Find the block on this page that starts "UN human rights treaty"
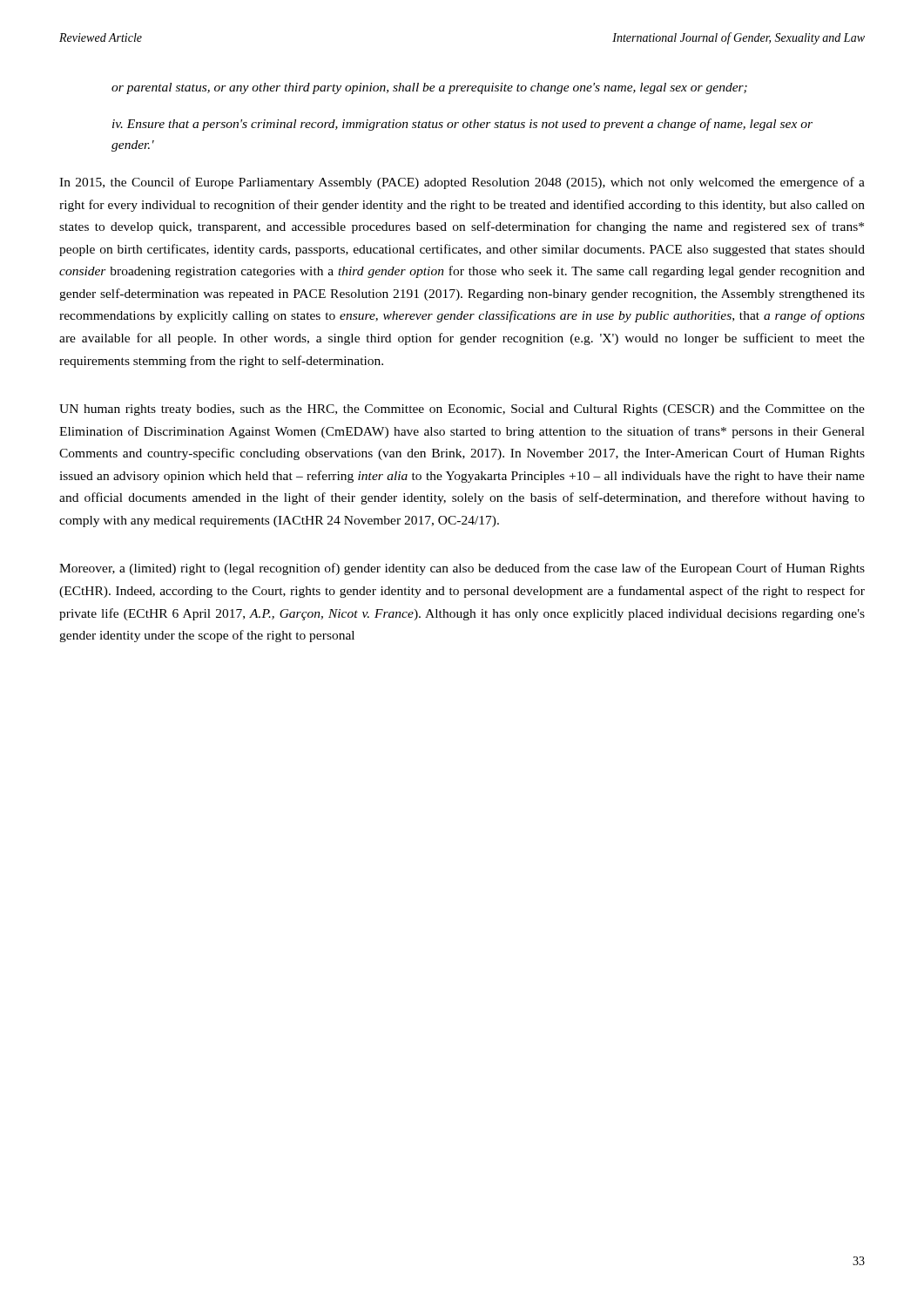The image size is (924, 1307). tap(462, 464)
